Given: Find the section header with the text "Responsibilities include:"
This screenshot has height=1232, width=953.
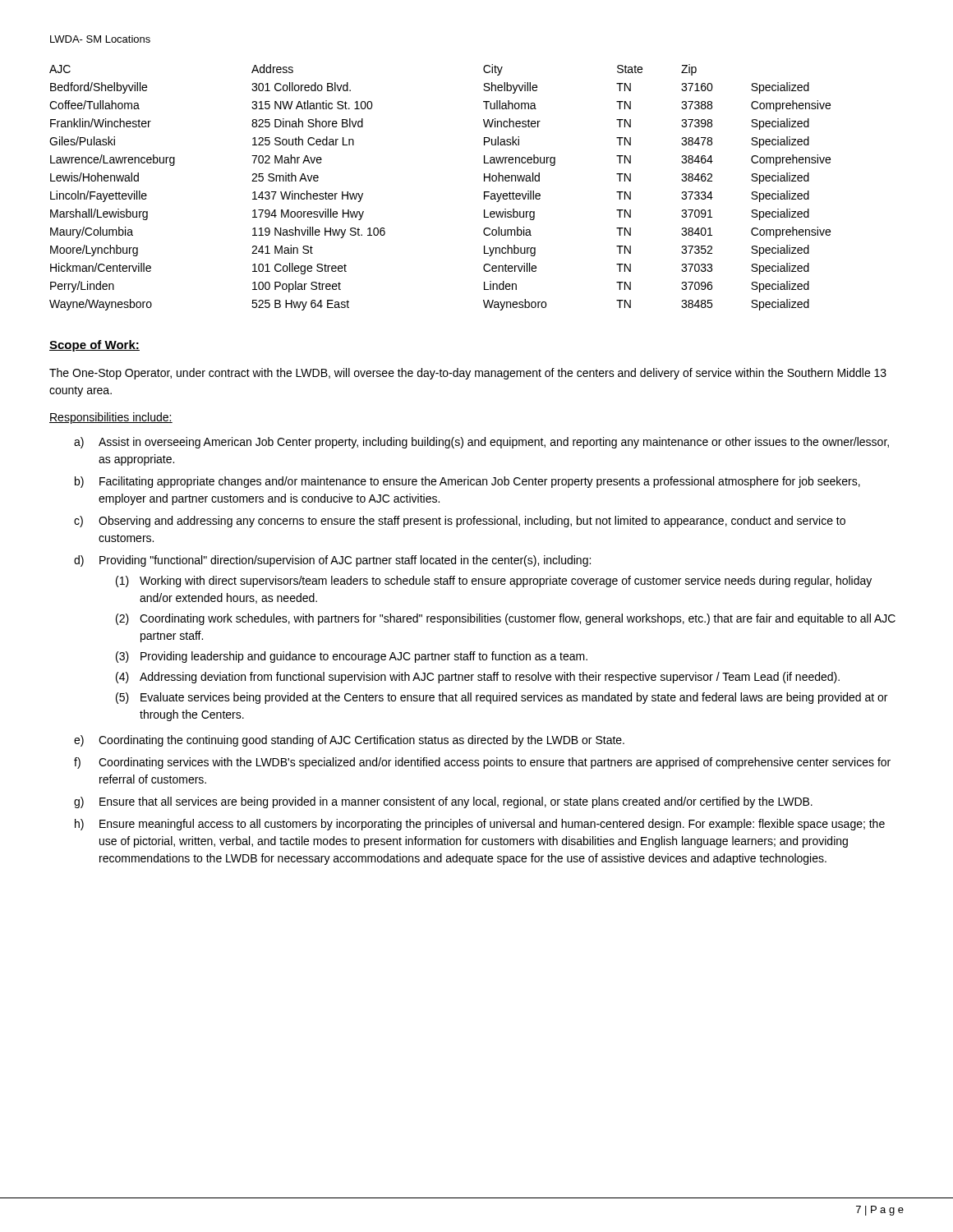Looking at the screenshot, I should point(111,417).
